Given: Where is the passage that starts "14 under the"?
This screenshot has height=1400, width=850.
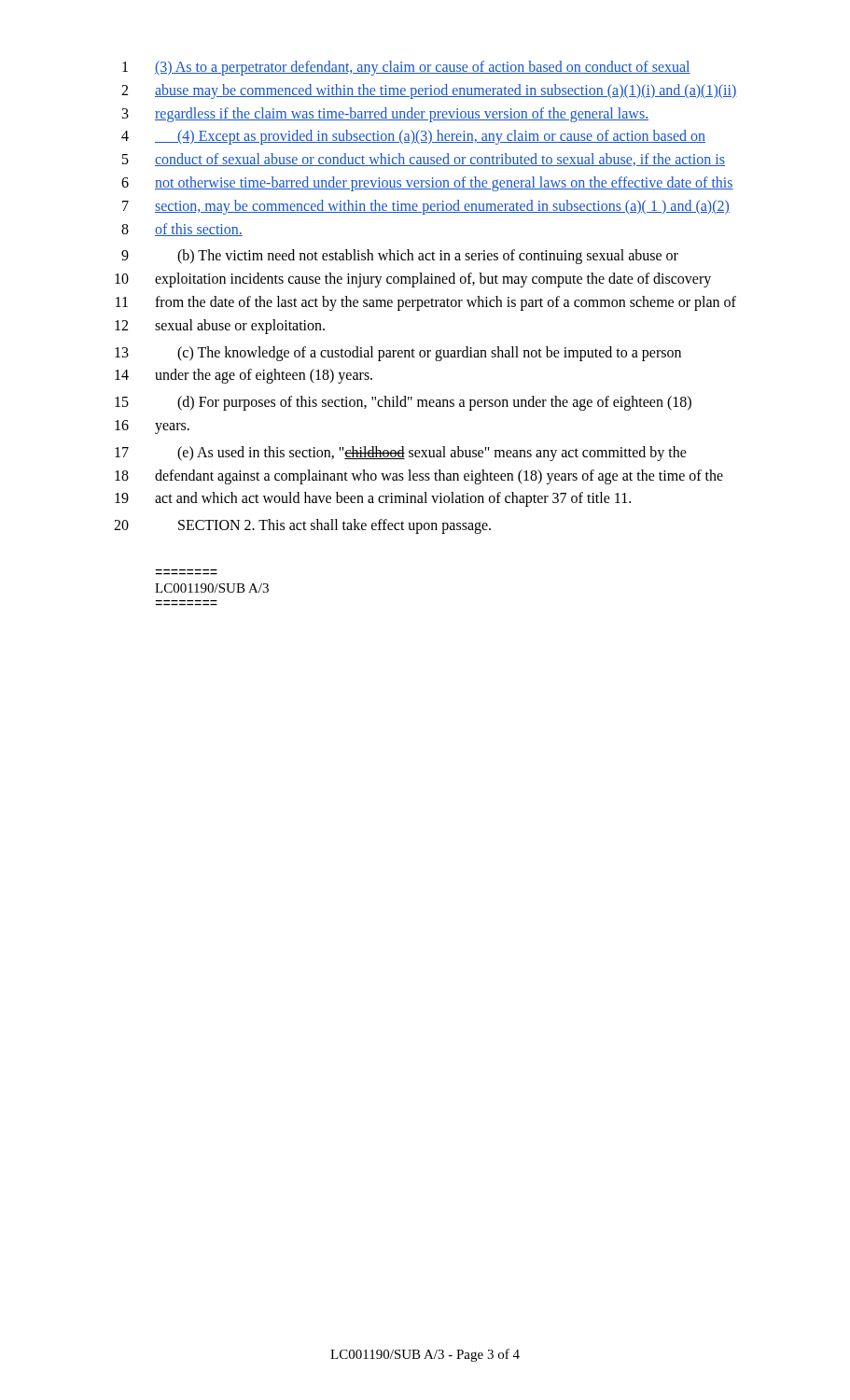Looking at the screenshot, I should click(233, 376).
